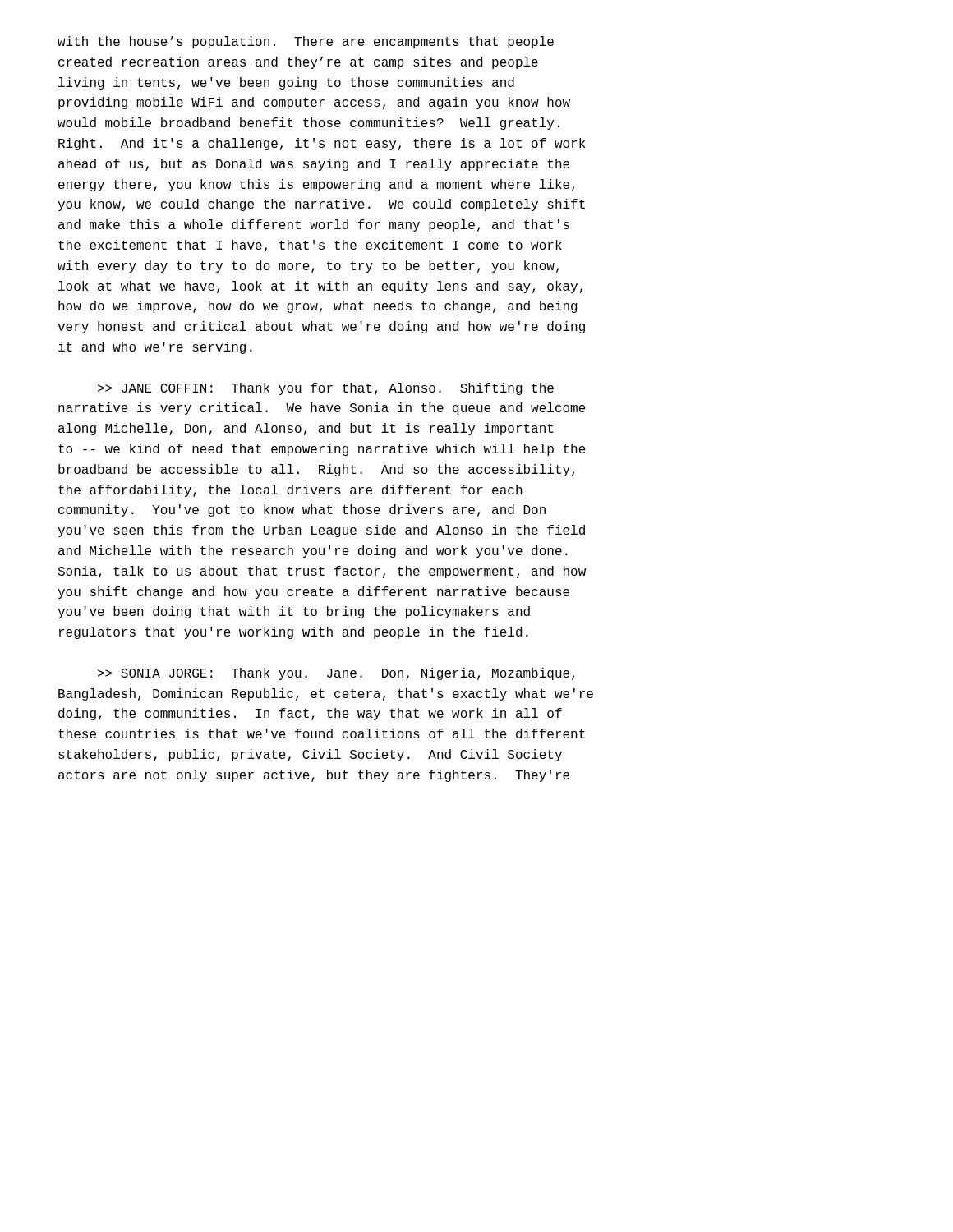Find the text block containing ">> SONIA JORGE: Thank you. Jane. Don,"
The width and height of the screenshot is (953, 1232).
click(476, 725)
